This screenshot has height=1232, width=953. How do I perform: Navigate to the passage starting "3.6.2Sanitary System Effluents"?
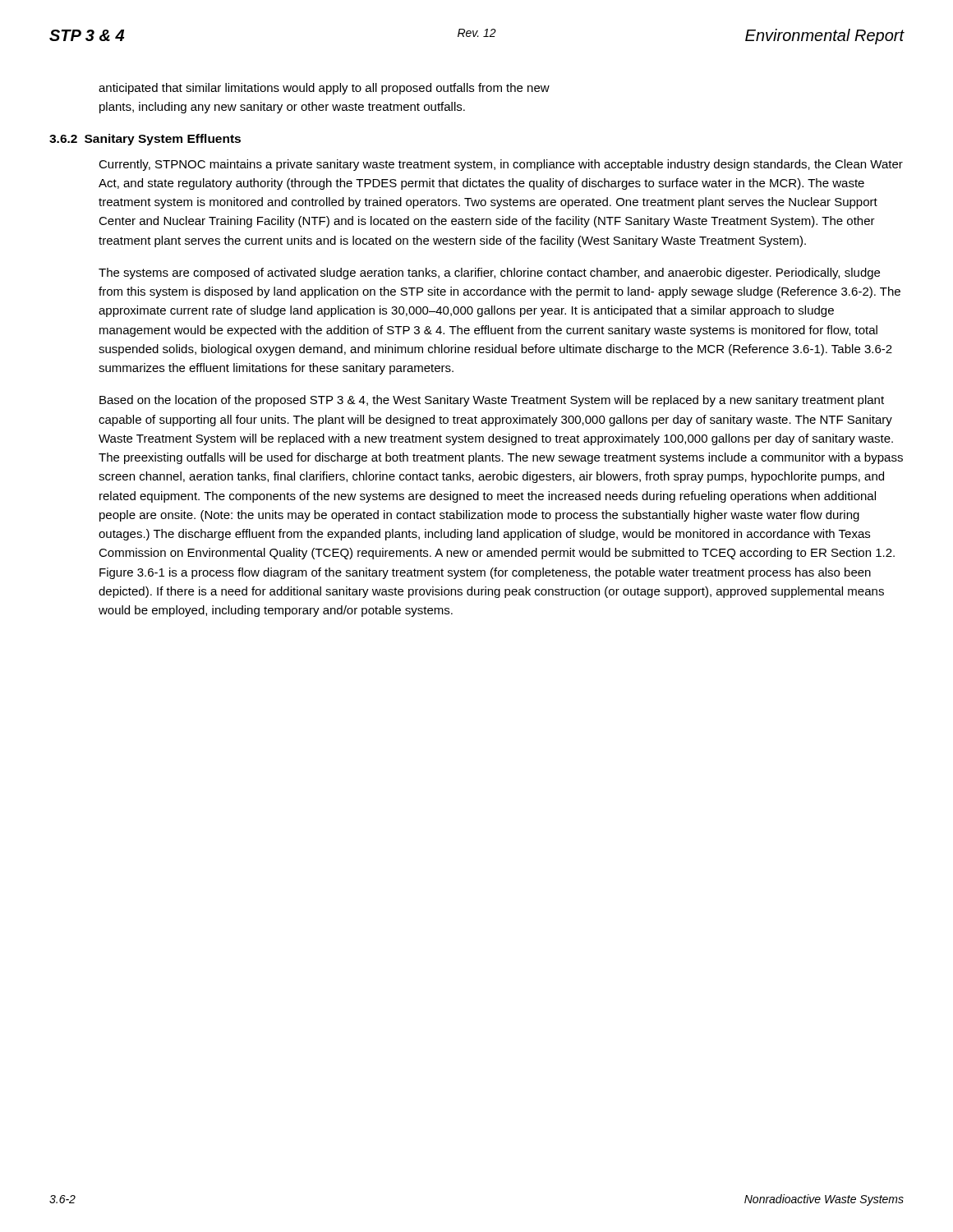145,138
